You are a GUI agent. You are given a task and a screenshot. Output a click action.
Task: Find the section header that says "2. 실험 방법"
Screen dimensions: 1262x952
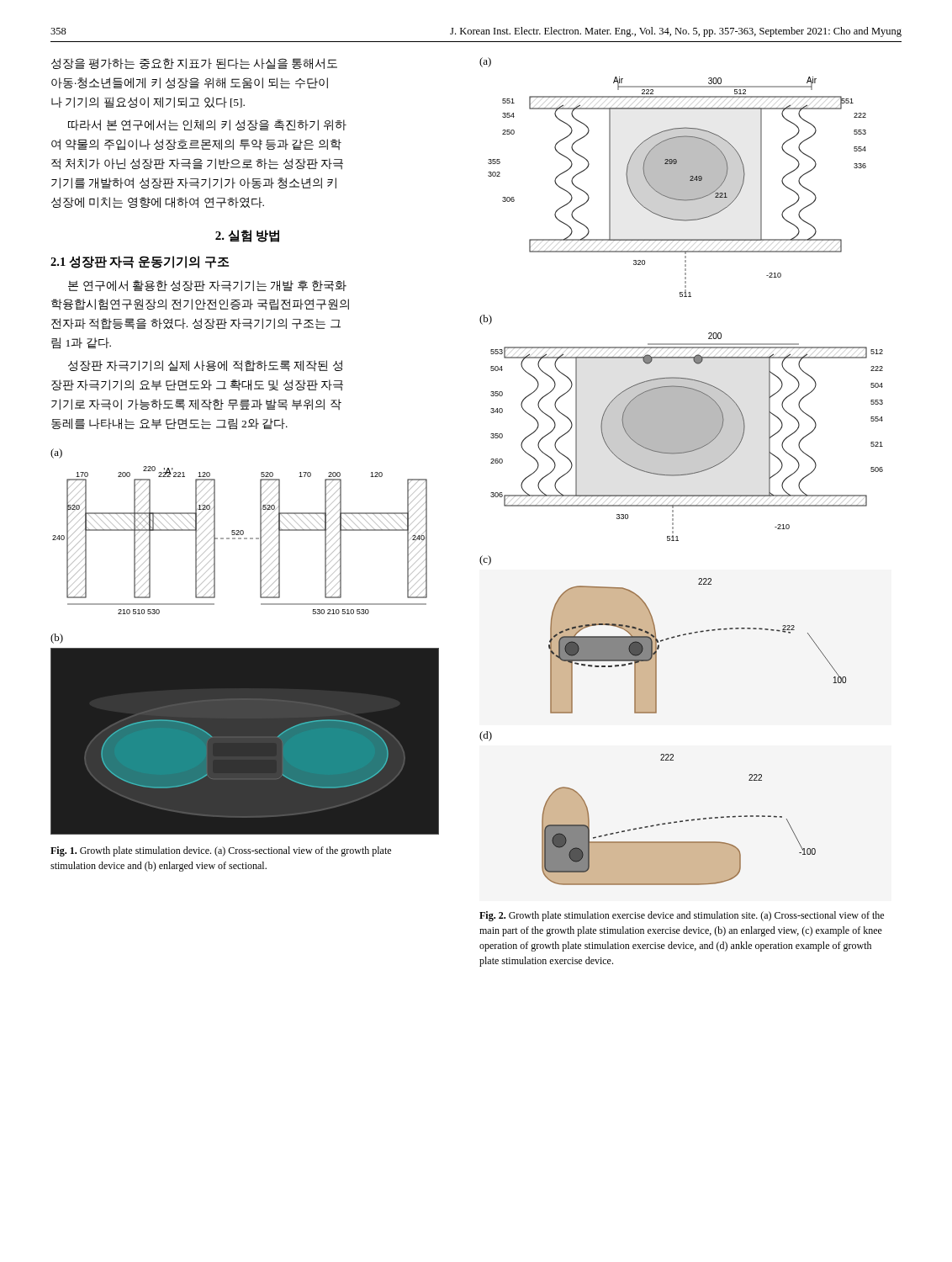coord(248,235)
